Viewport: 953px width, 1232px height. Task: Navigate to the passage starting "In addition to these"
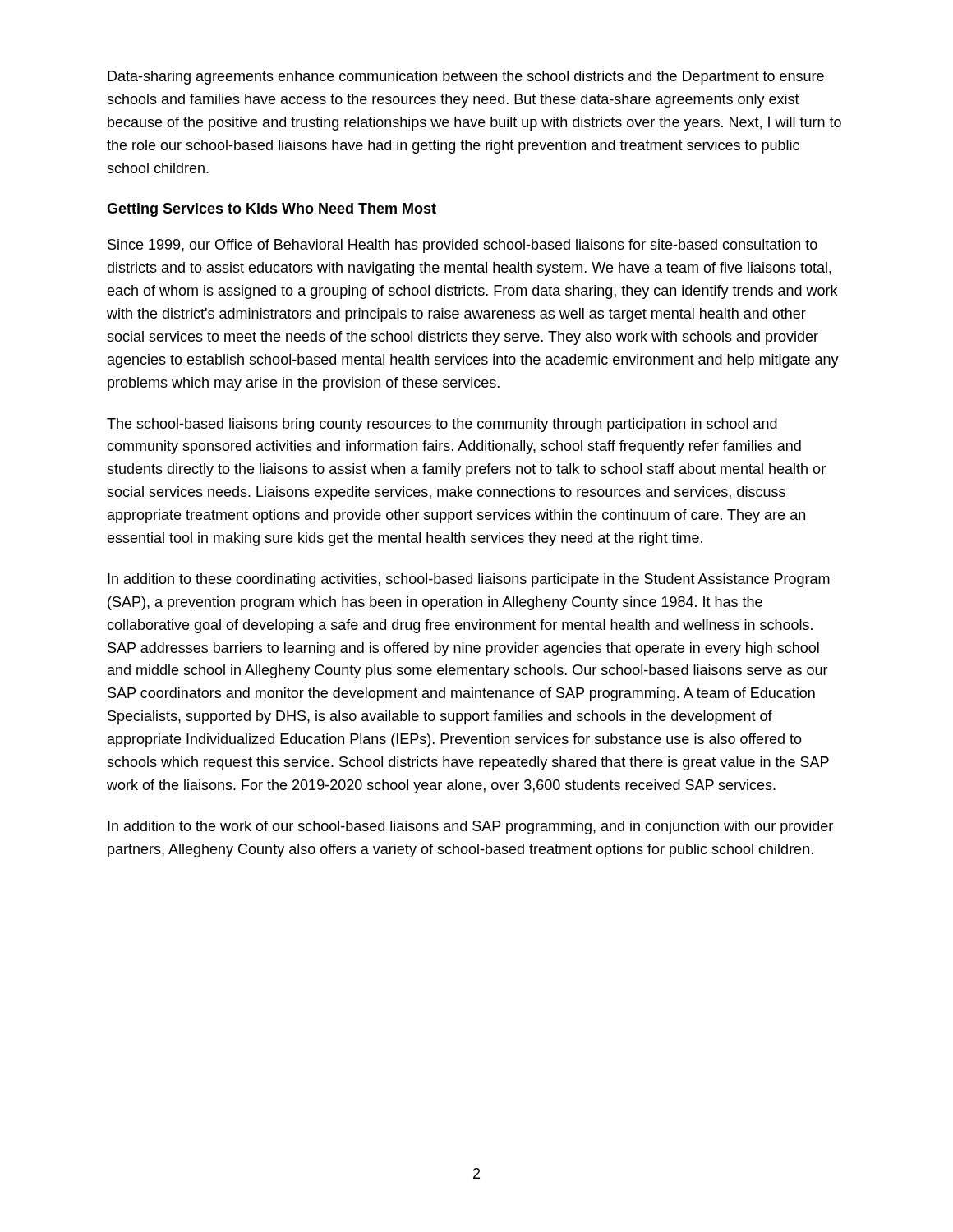[468, 682]
